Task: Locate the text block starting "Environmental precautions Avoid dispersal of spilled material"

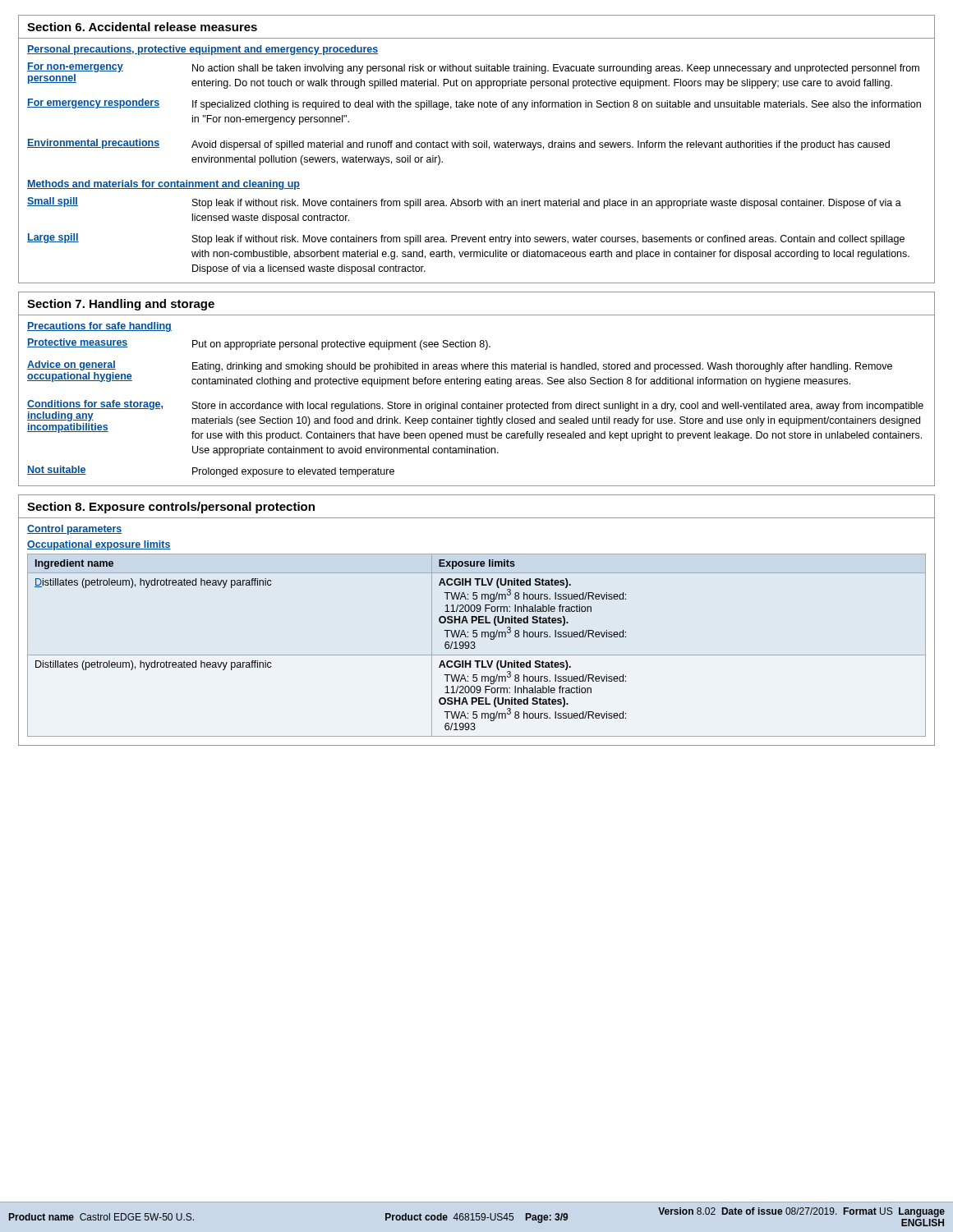Action: click(x=476, y=152)
